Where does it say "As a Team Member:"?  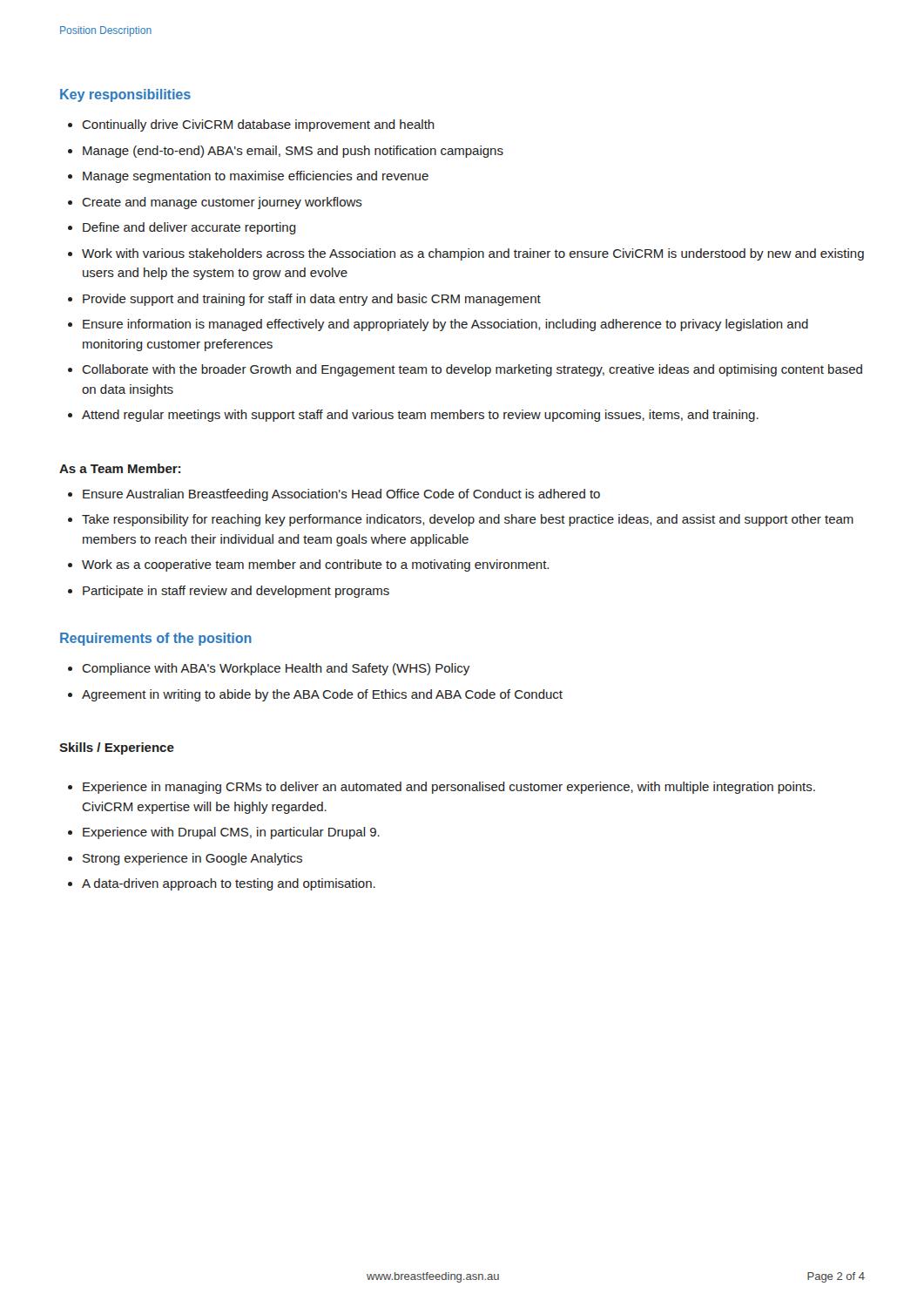pyautogui.click(x=120, y=468)
